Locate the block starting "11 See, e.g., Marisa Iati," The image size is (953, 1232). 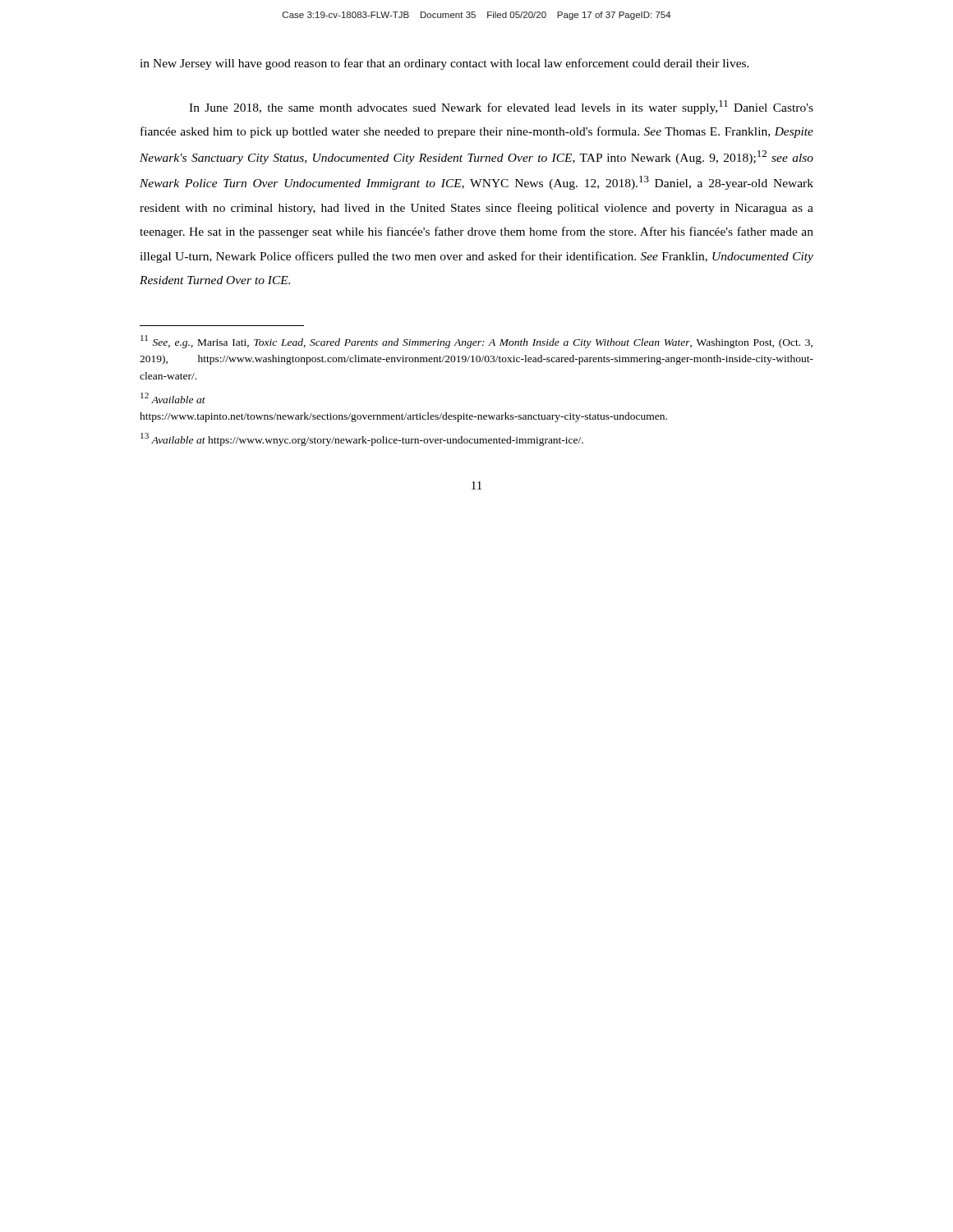[x=476, y=357]
